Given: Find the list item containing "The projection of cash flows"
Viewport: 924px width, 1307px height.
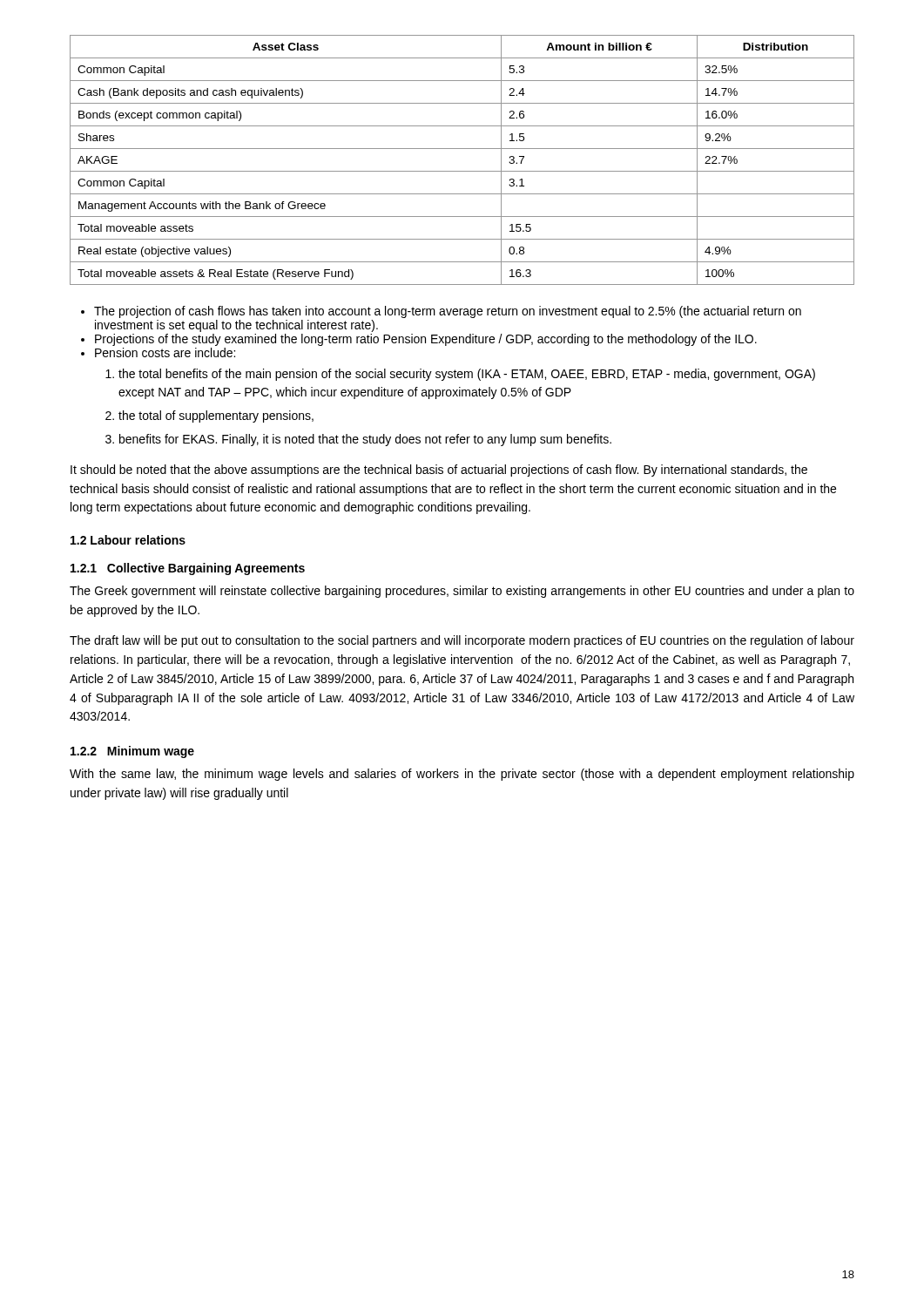Looking at the screenshot, I should [474, 318].
